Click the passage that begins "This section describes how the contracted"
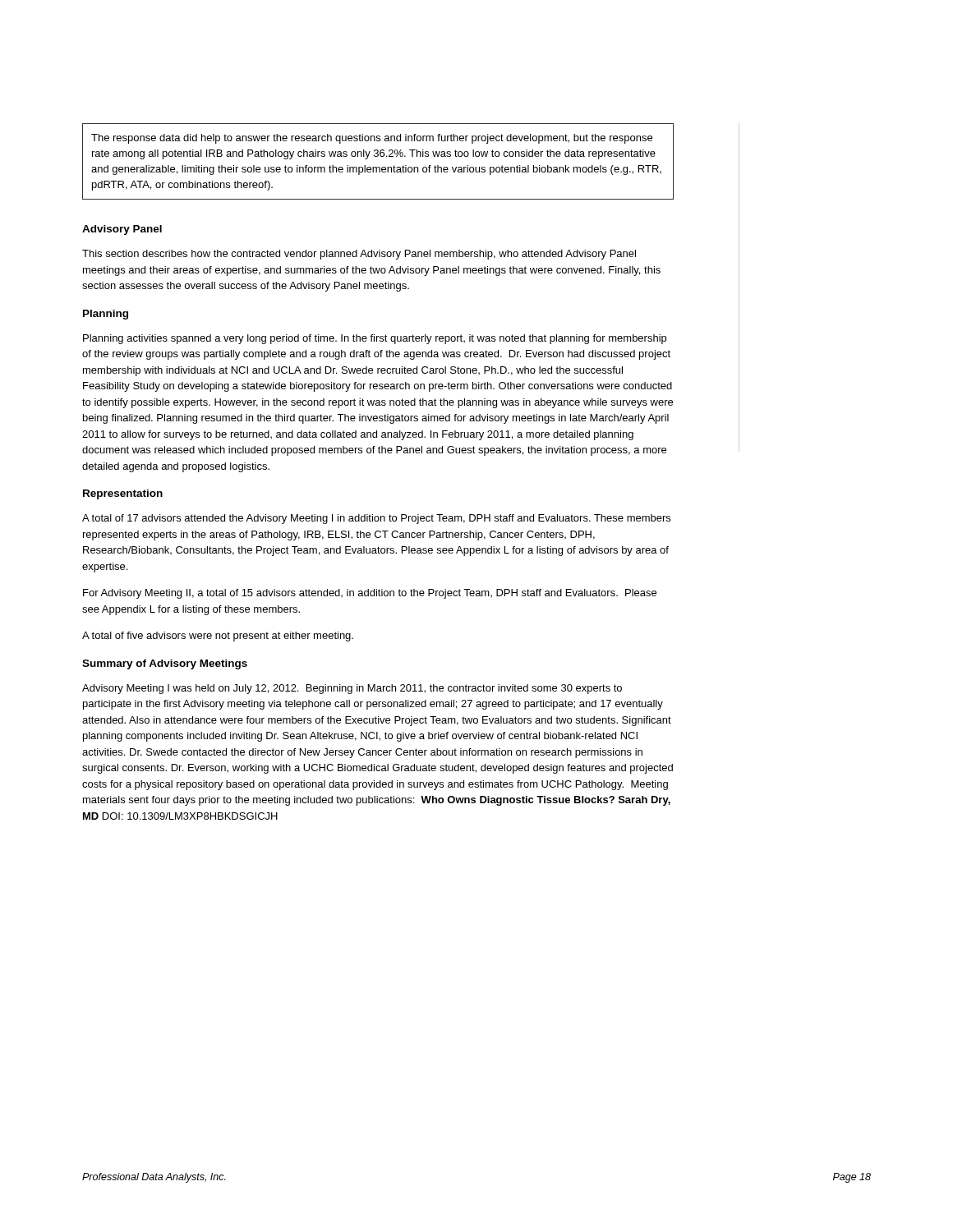 tap(378, 270)
